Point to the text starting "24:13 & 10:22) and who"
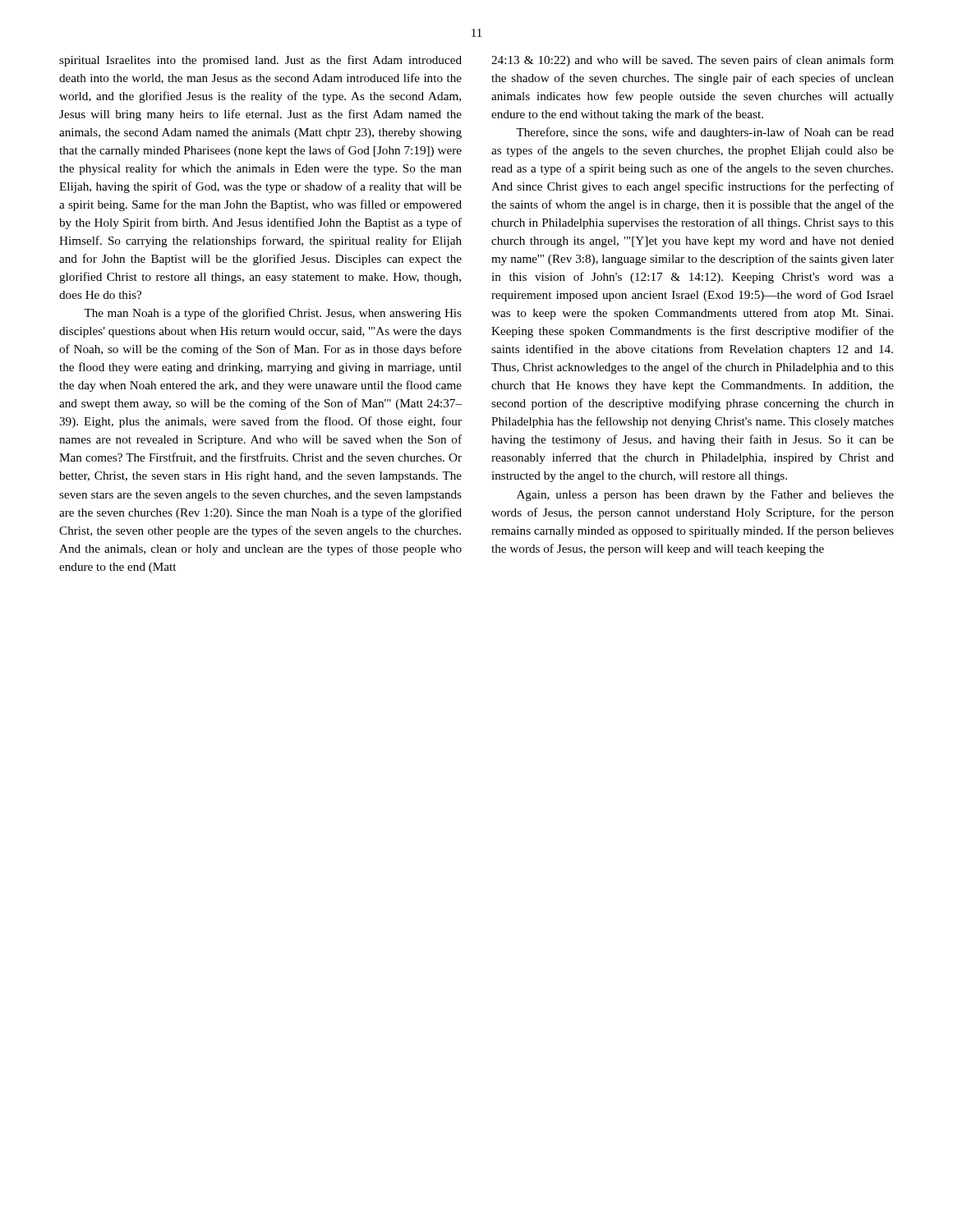 tap(693, 304)
